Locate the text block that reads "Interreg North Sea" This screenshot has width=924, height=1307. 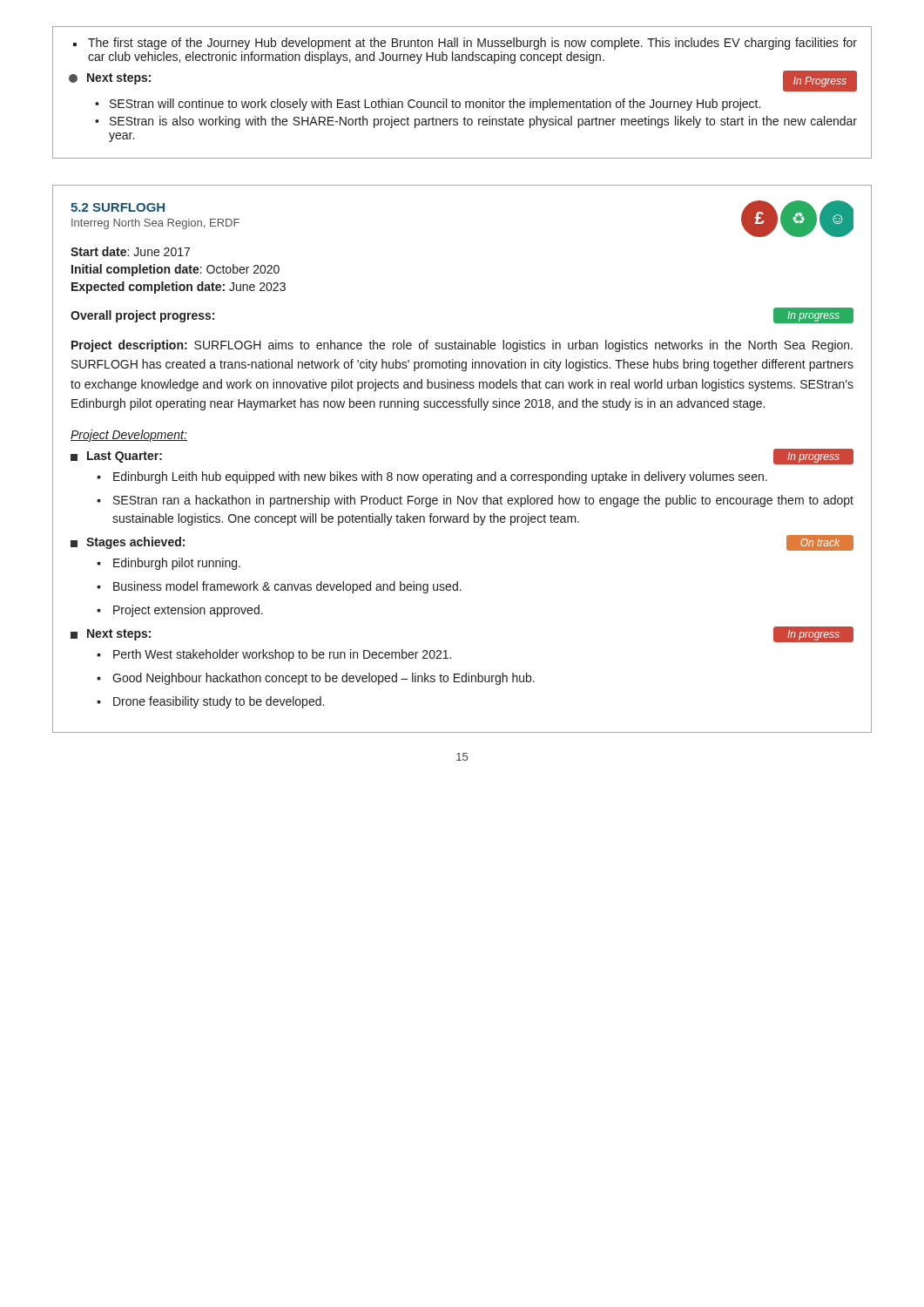(155, 223)
